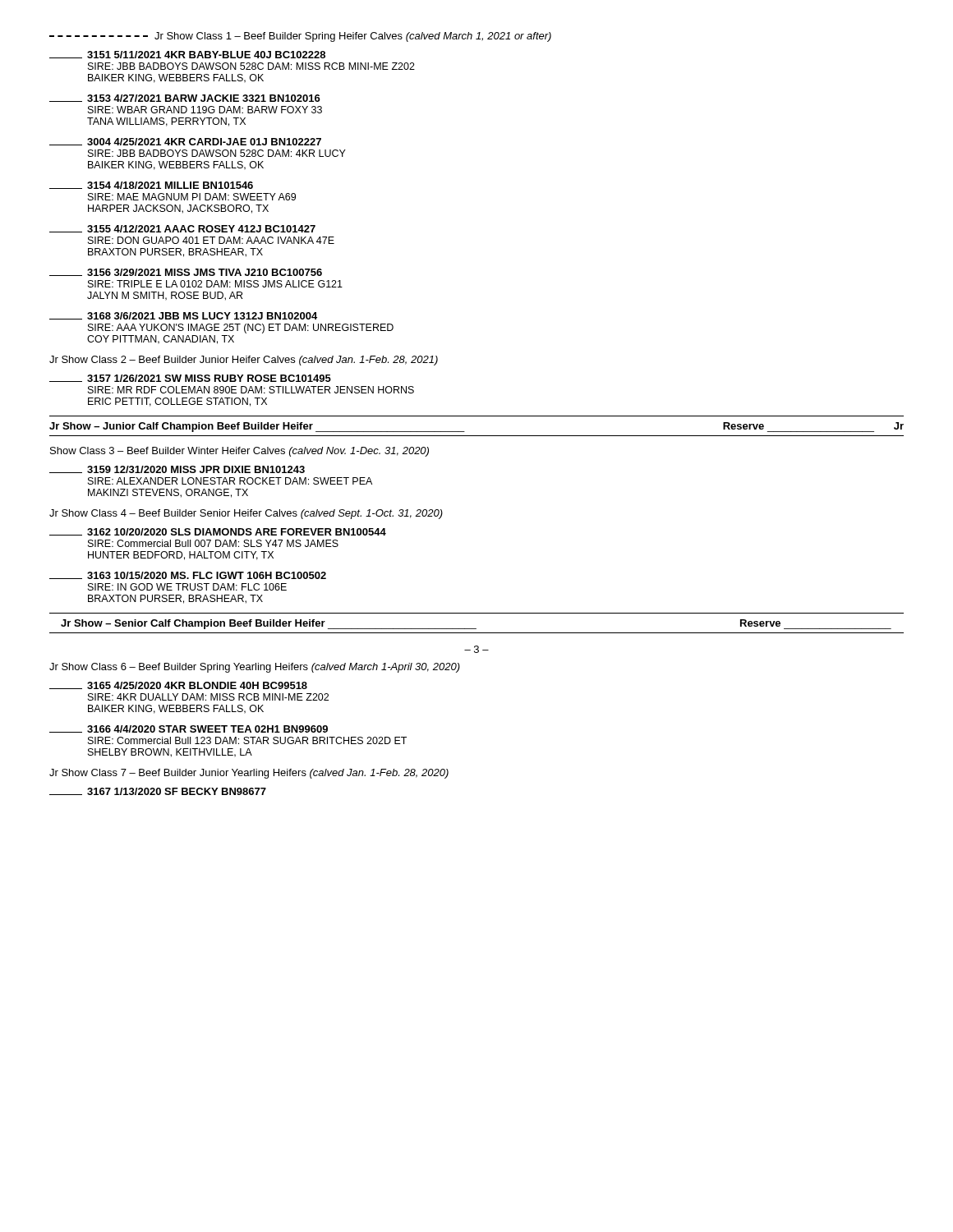
Task: Click the passage that begins "3151 5/11/2021 4KR BABY-BLUE 40J BC102228 SIRE:"
Action: (x=187, y=55)
